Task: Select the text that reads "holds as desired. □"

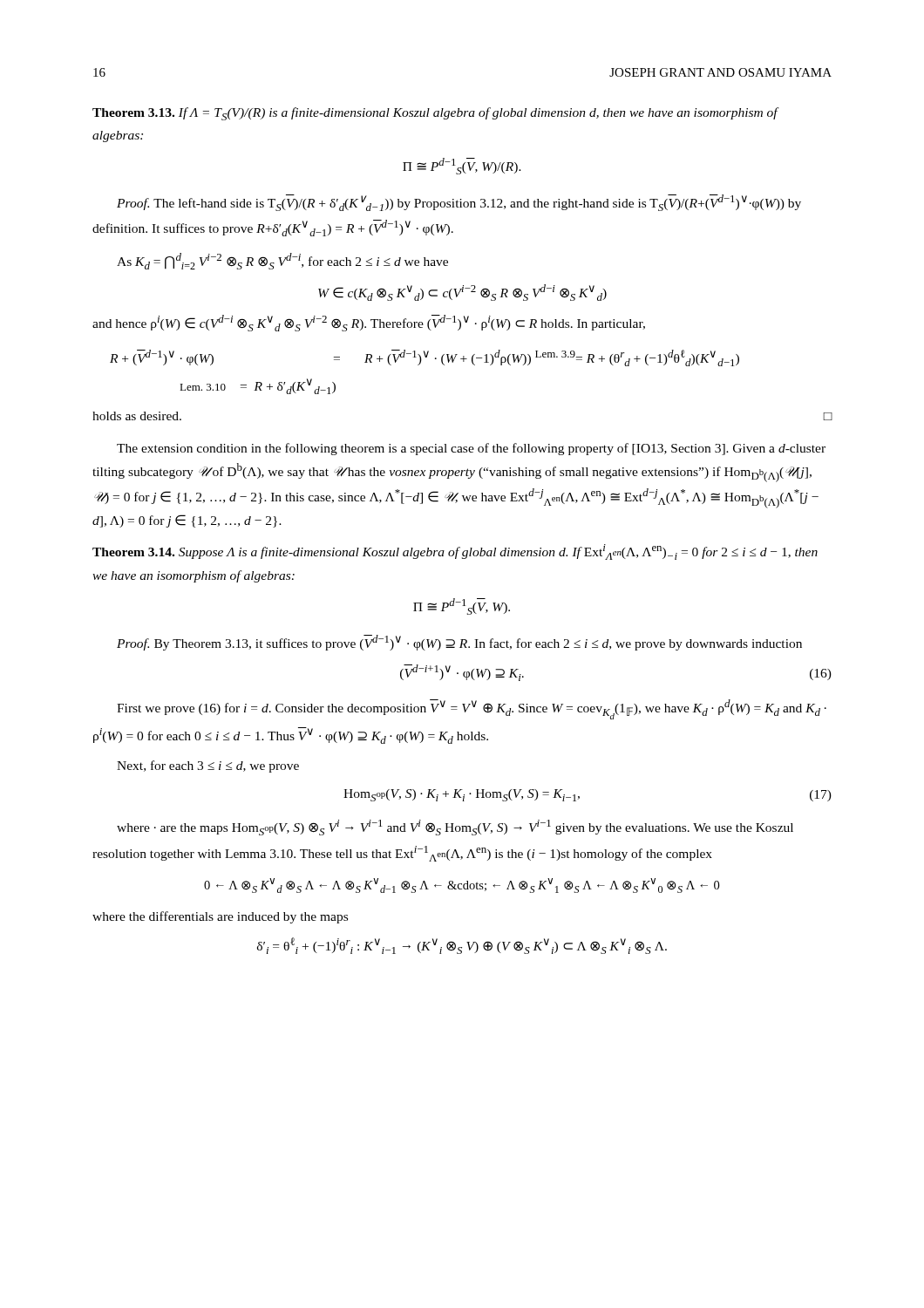Action: 135,416
